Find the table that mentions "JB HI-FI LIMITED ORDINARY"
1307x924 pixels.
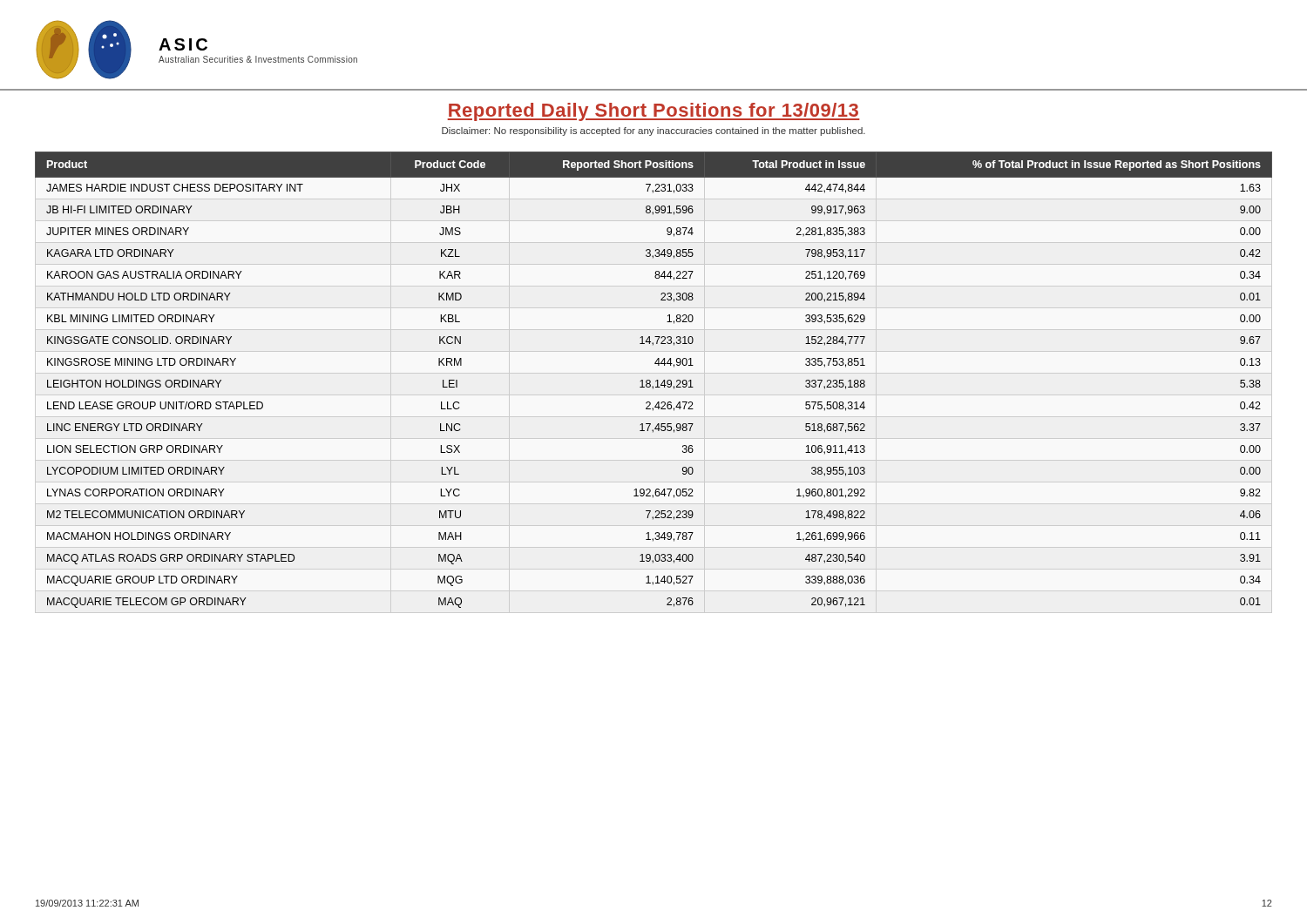tap(654, 379)
